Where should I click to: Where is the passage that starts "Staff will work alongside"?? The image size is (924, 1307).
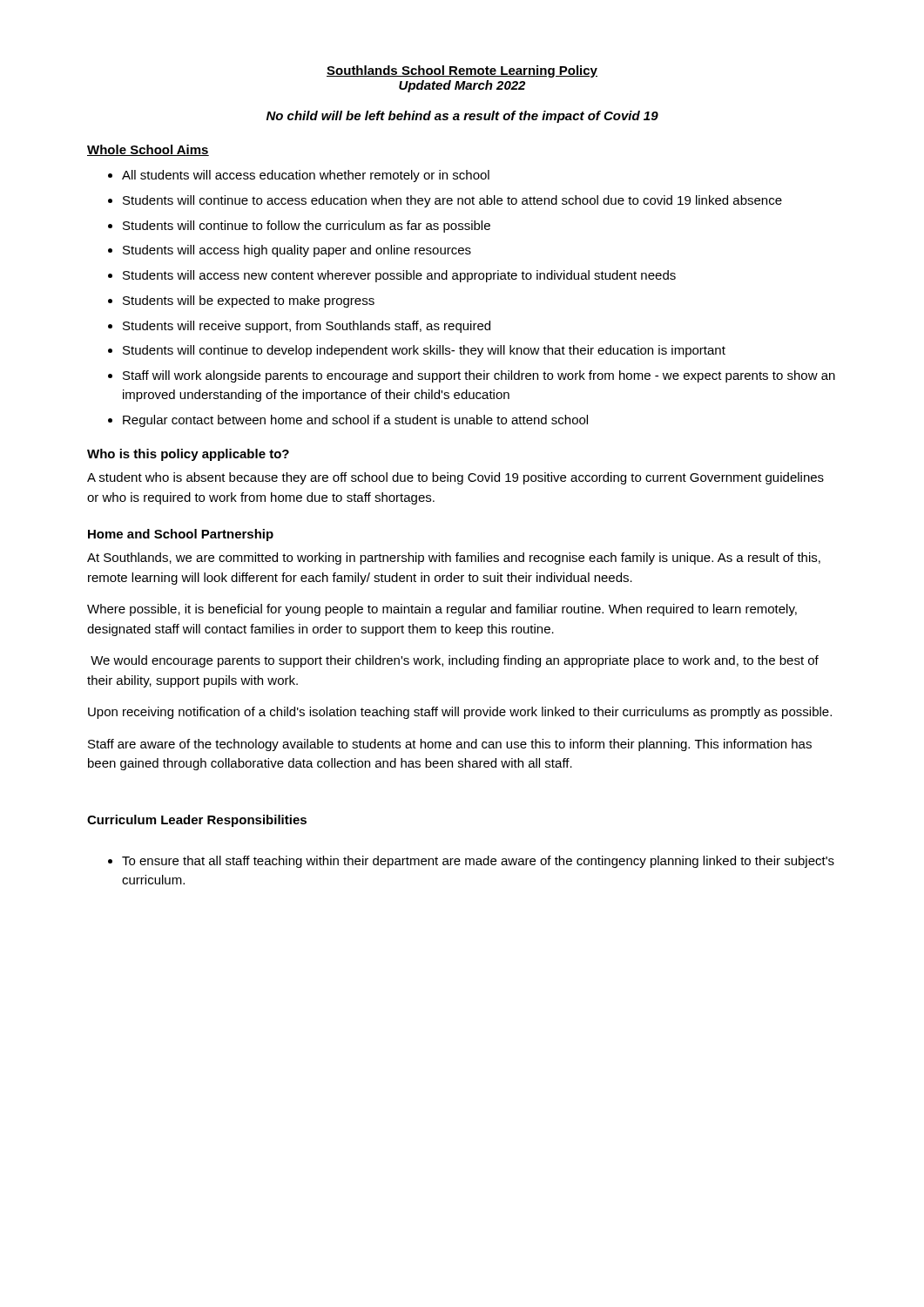click(x=479, y=385)
